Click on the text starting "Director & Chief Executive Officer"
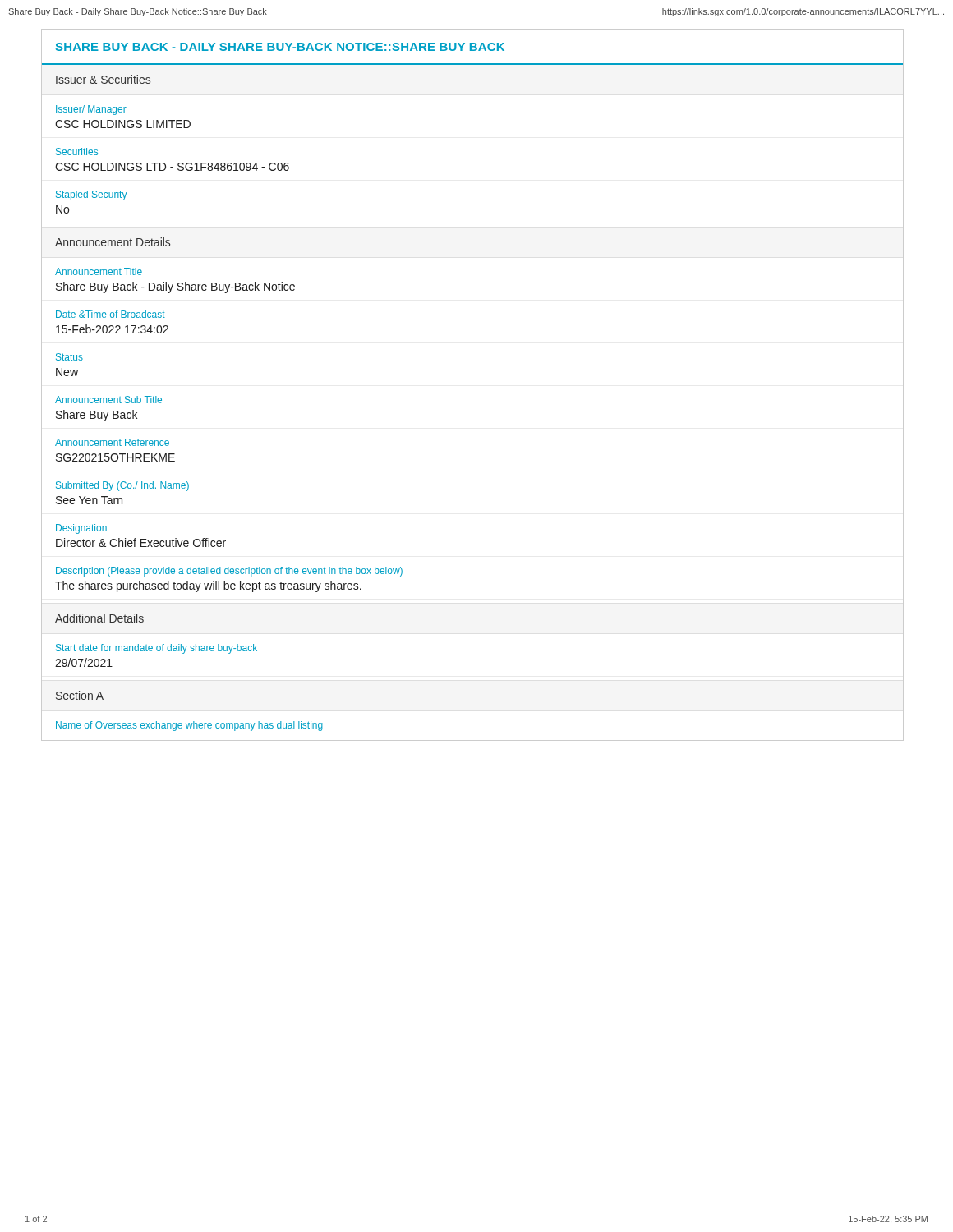Viewport: 953px width, 1232px height. point(141,543)
